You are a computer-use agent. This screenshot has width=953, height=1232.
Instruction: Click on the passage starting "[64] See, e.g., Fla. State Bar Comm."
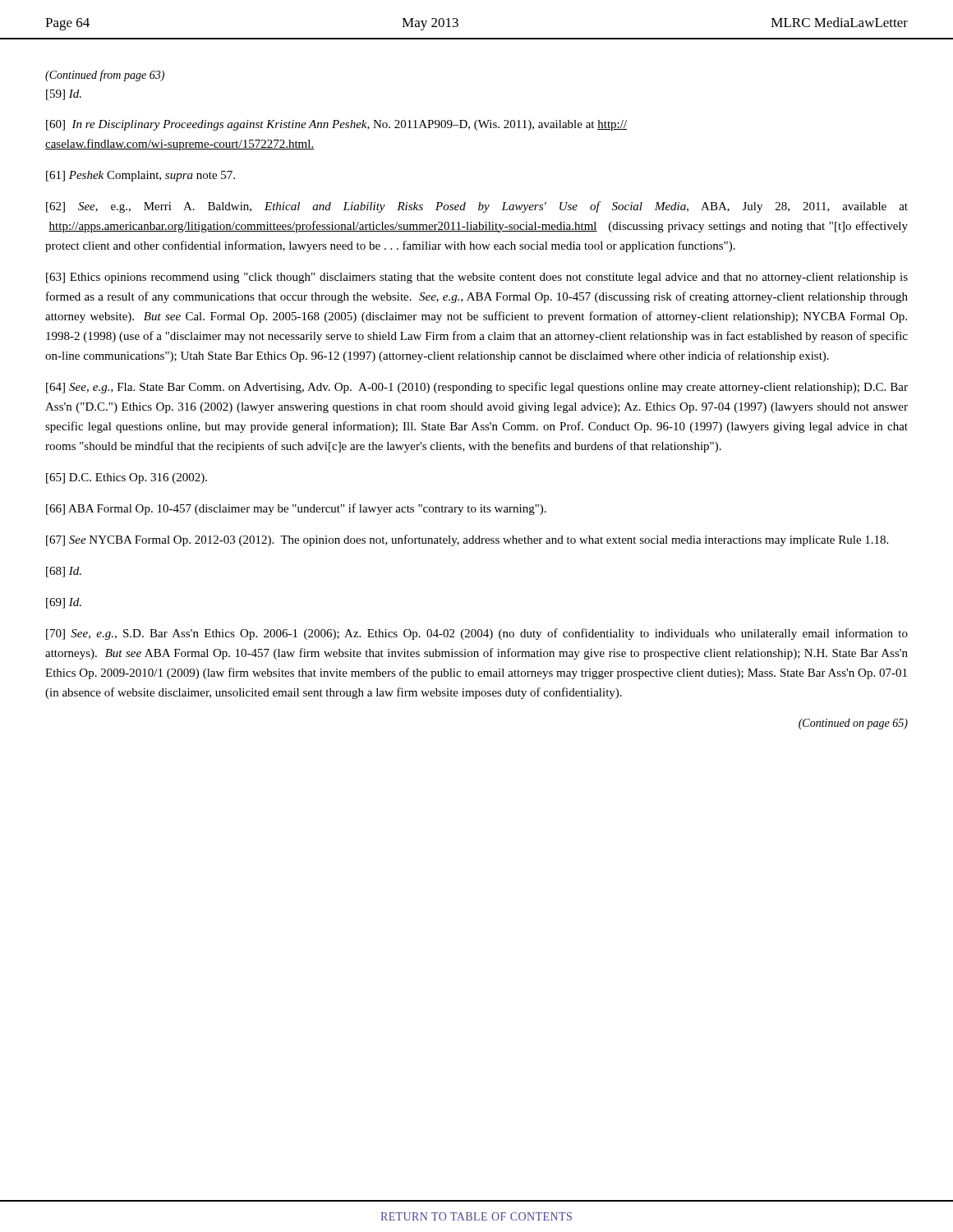(476, 416)
